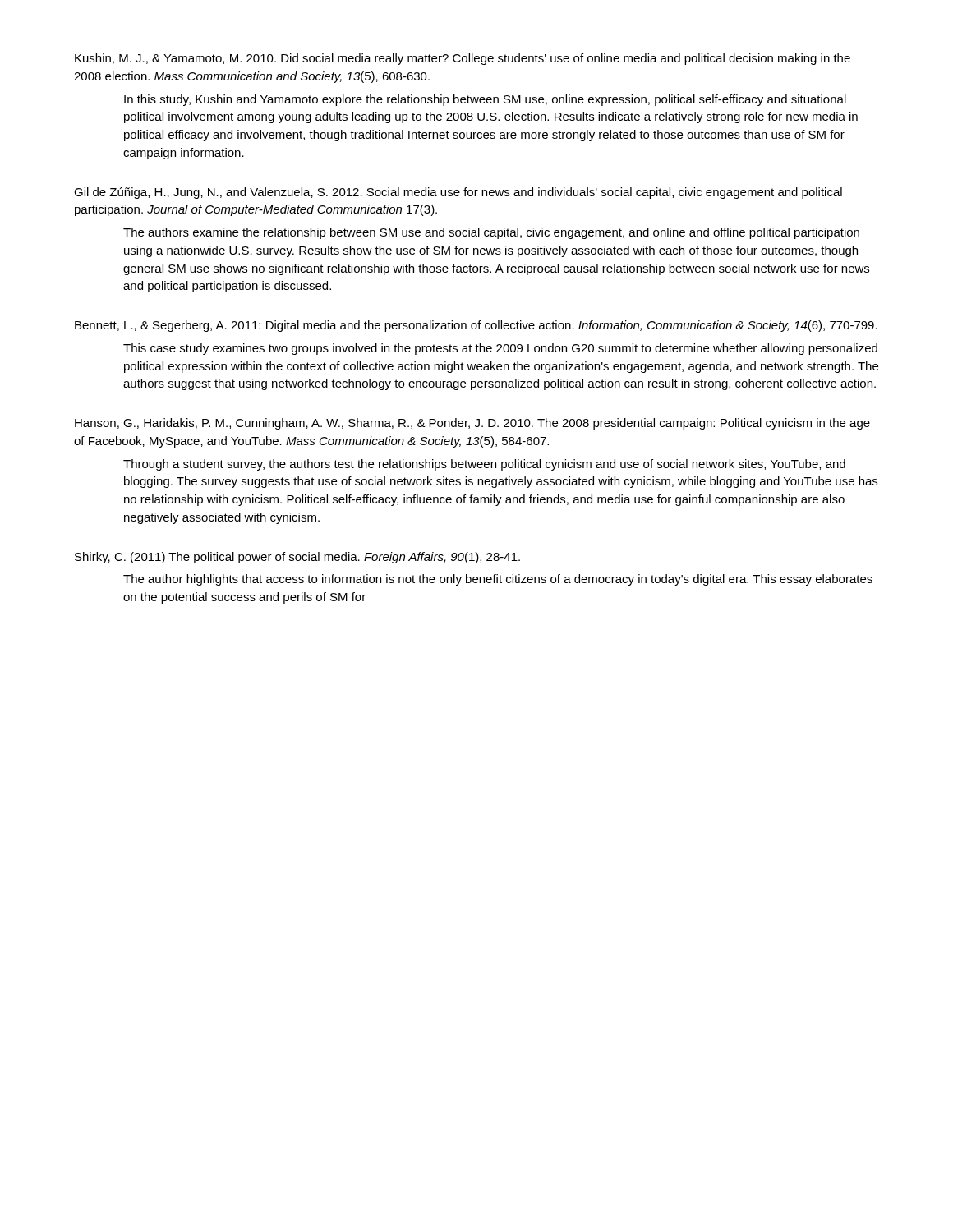Find the text starting "Shirky, C. (2011) The"
Image resolution: width=953 pixels, height=1232 pixels.
click(x=297, y=556)
